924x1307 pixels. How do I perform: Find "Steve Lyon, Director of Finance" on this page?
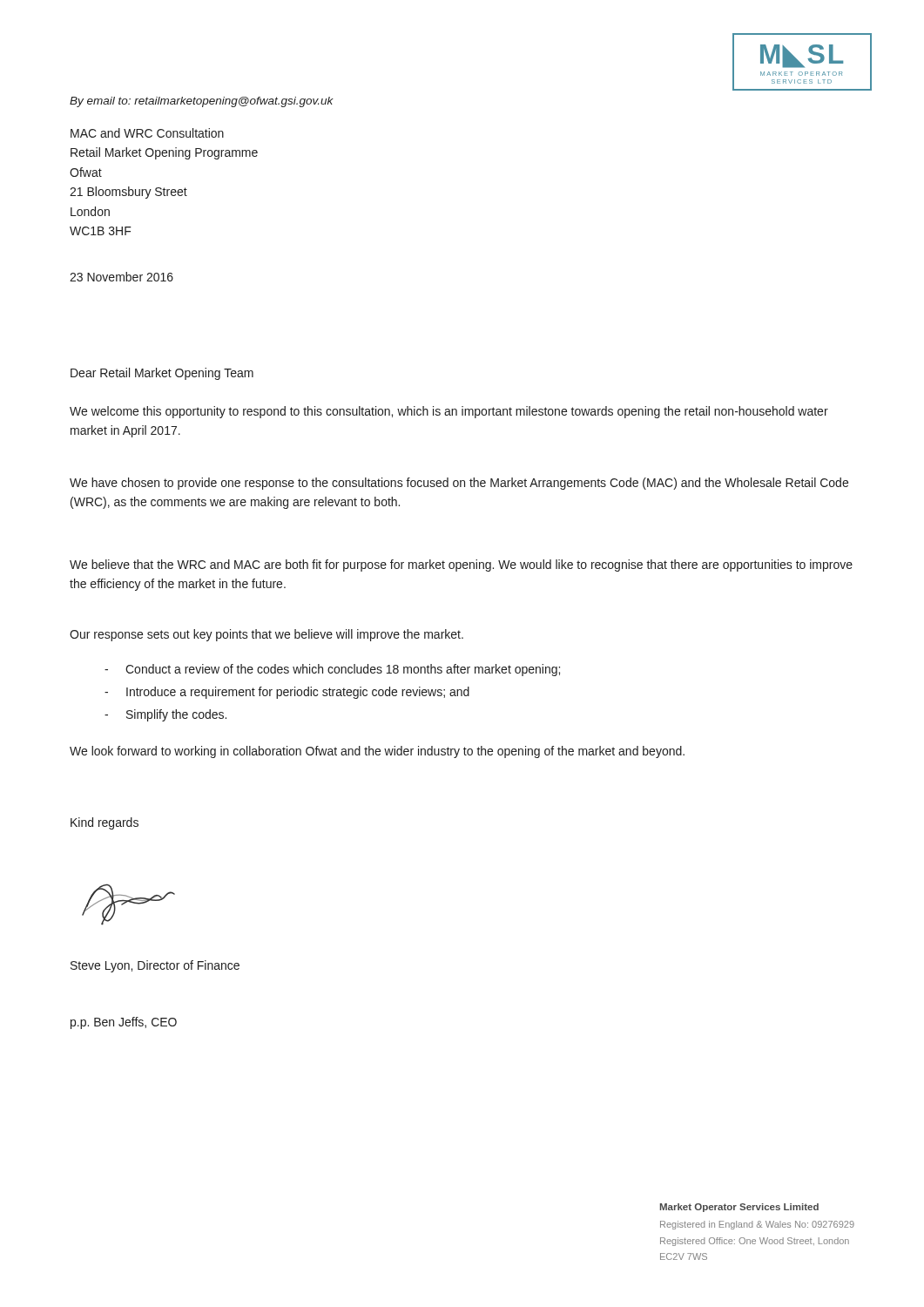coord(155,965)
